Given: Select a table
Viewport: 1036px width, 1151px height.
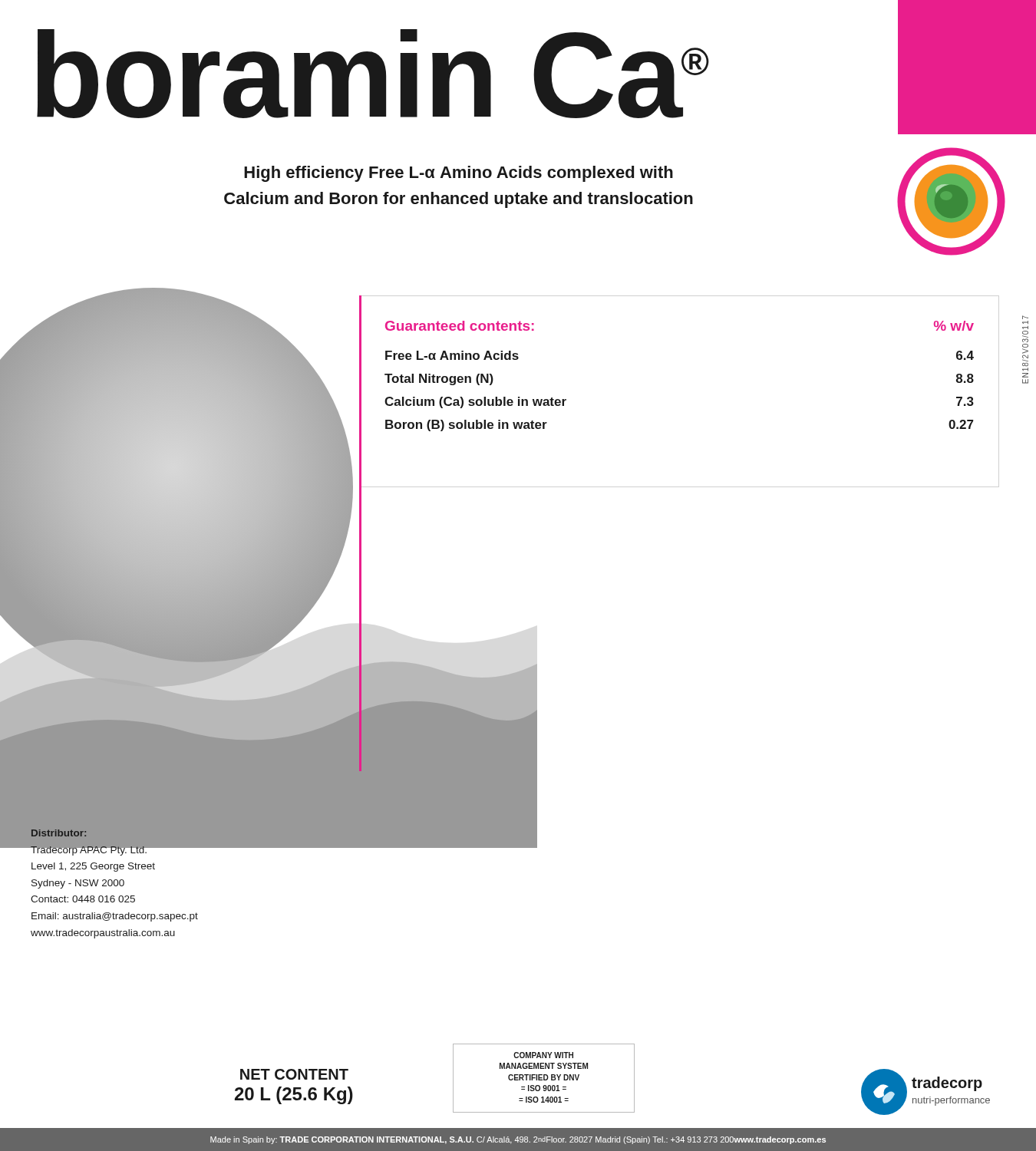Looking at the screenshot, I should click(679, 391).
